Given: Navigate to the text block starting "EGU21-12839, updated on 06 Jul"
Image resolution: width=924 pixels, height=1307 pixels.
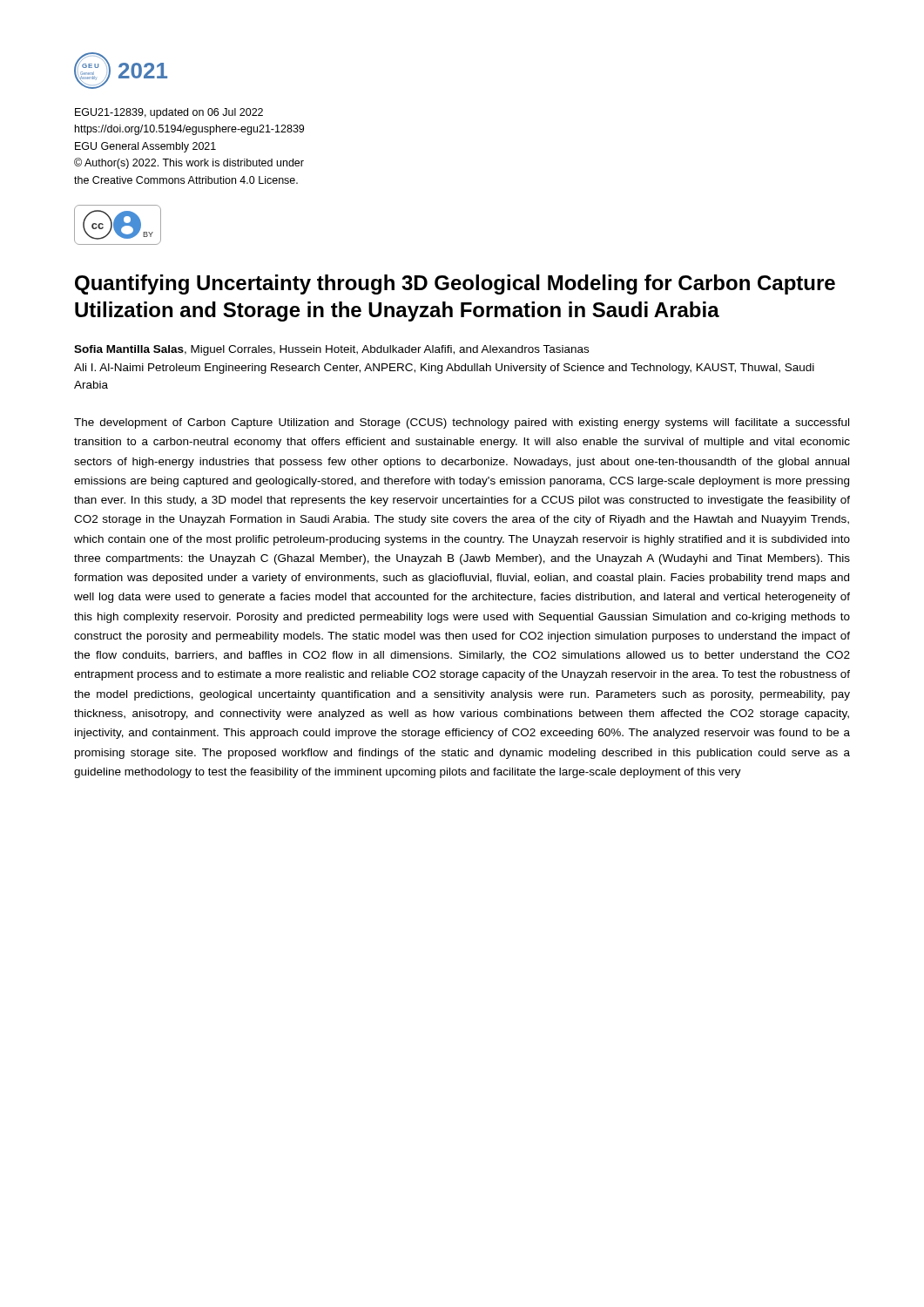Looking at the screenshot, I should [189, 146].
